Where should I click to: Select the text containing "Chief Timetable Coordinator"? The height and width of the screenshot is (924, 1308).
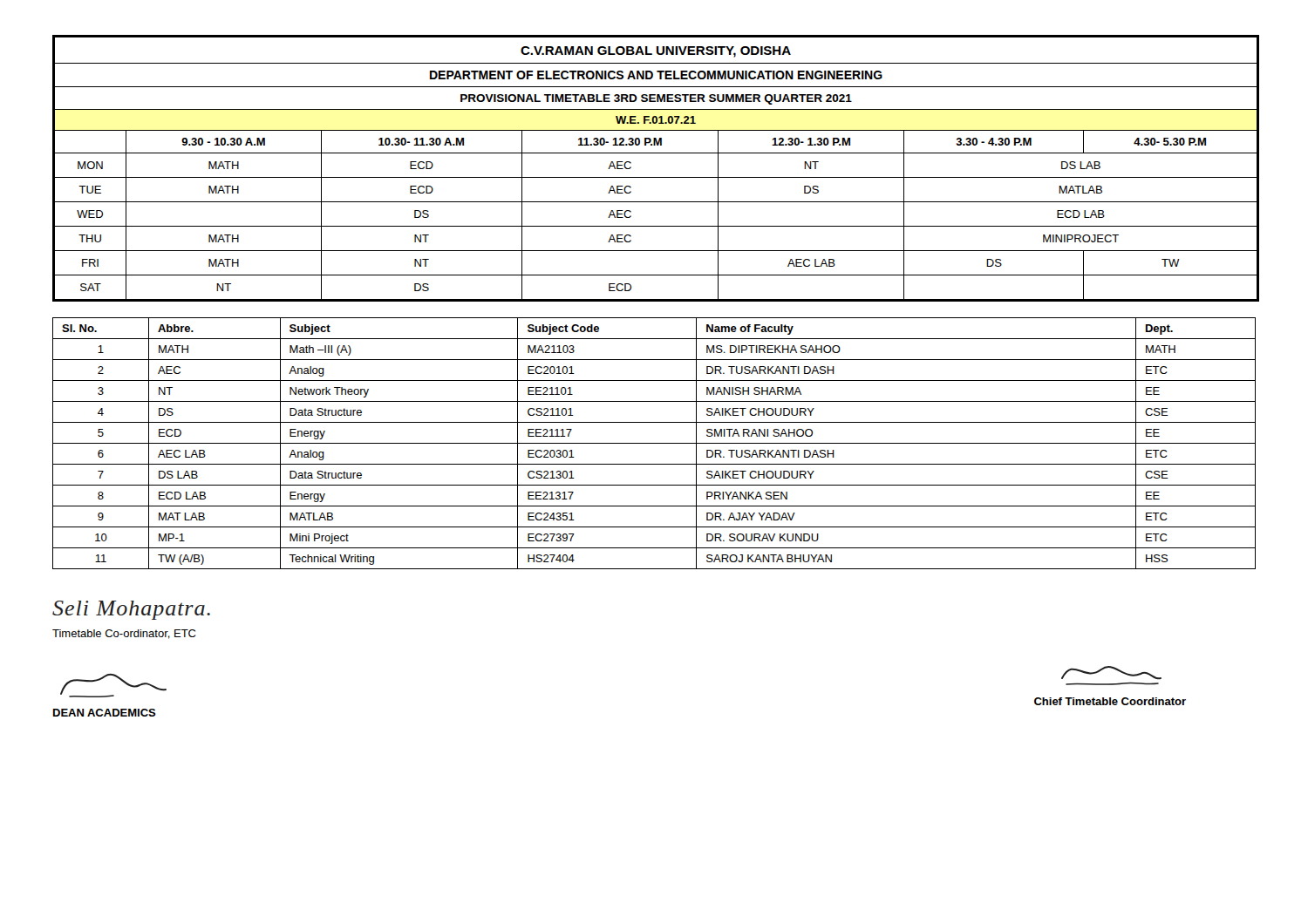[1110, 701]
